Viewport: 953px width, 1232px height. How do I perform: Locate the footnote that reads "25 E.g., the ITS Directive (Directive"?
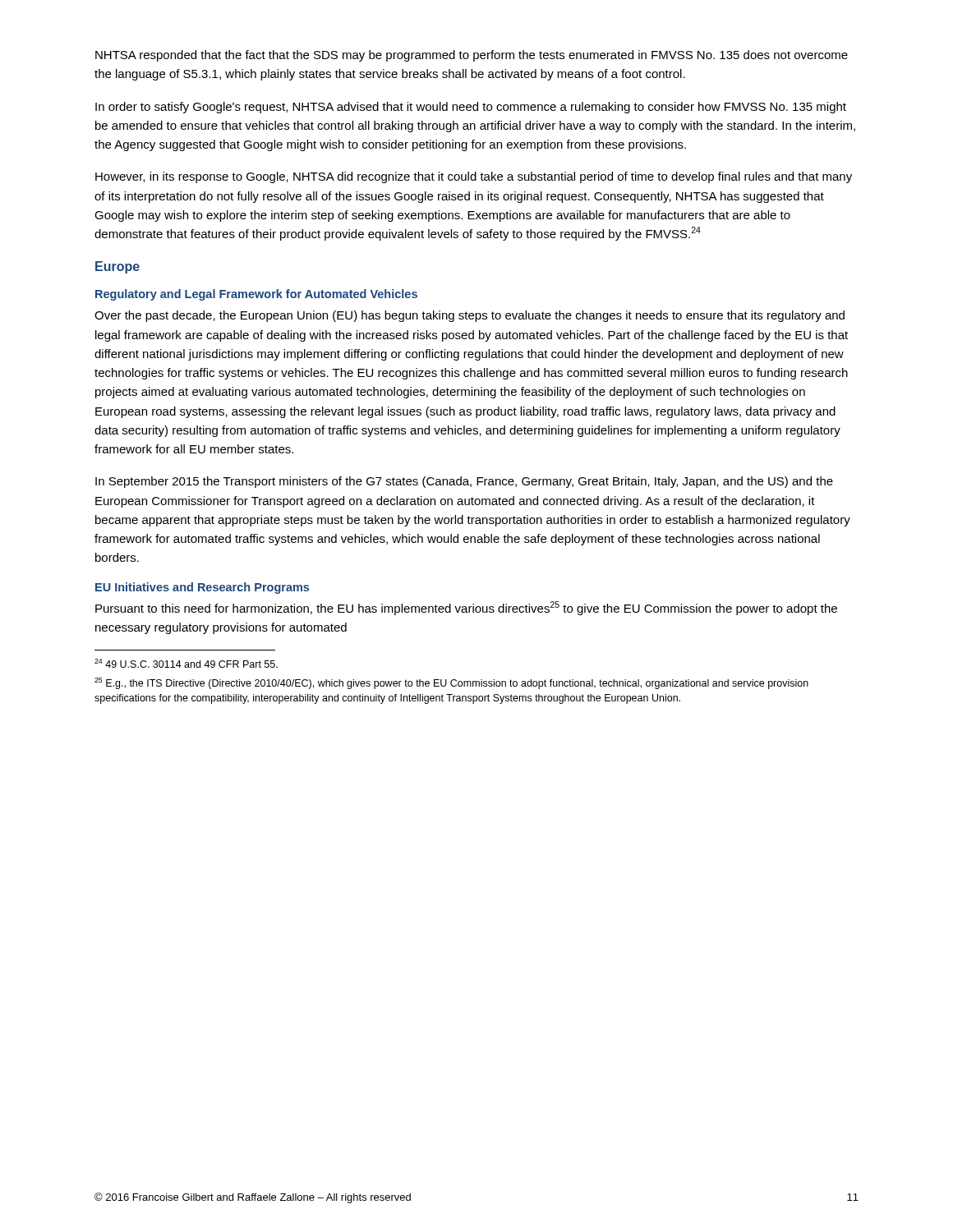click(x=451, y=690)
